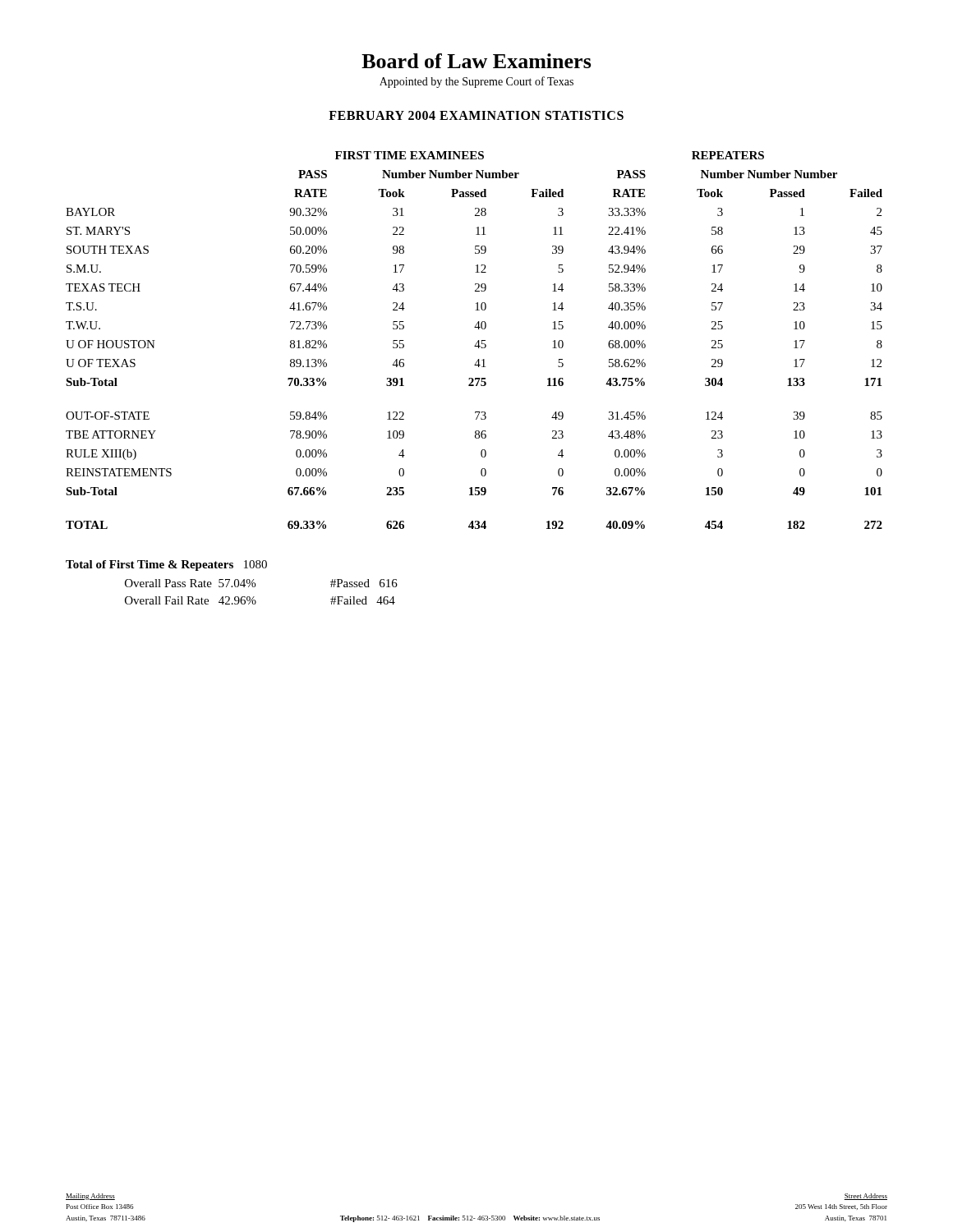Screen dimensions: 1232x953
Task: Point to the text starting "Total of First Time & Repeaters 1080"
Action: tap(167, 564)
